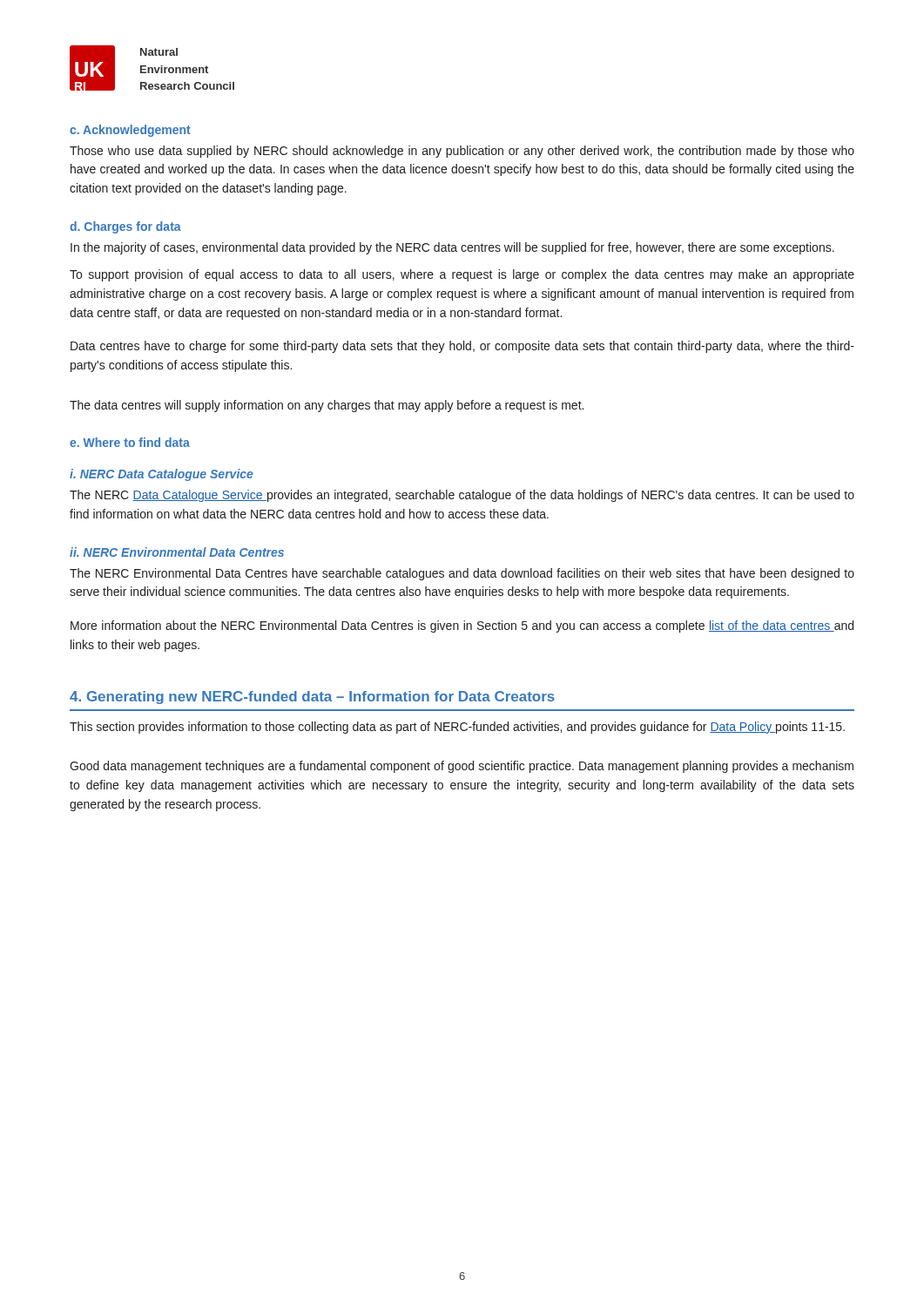Screen dimensions: 1307x924
Task: Click on the text block with the text "The NERC Data Catalogue Service"
Action: pos(462,505)
